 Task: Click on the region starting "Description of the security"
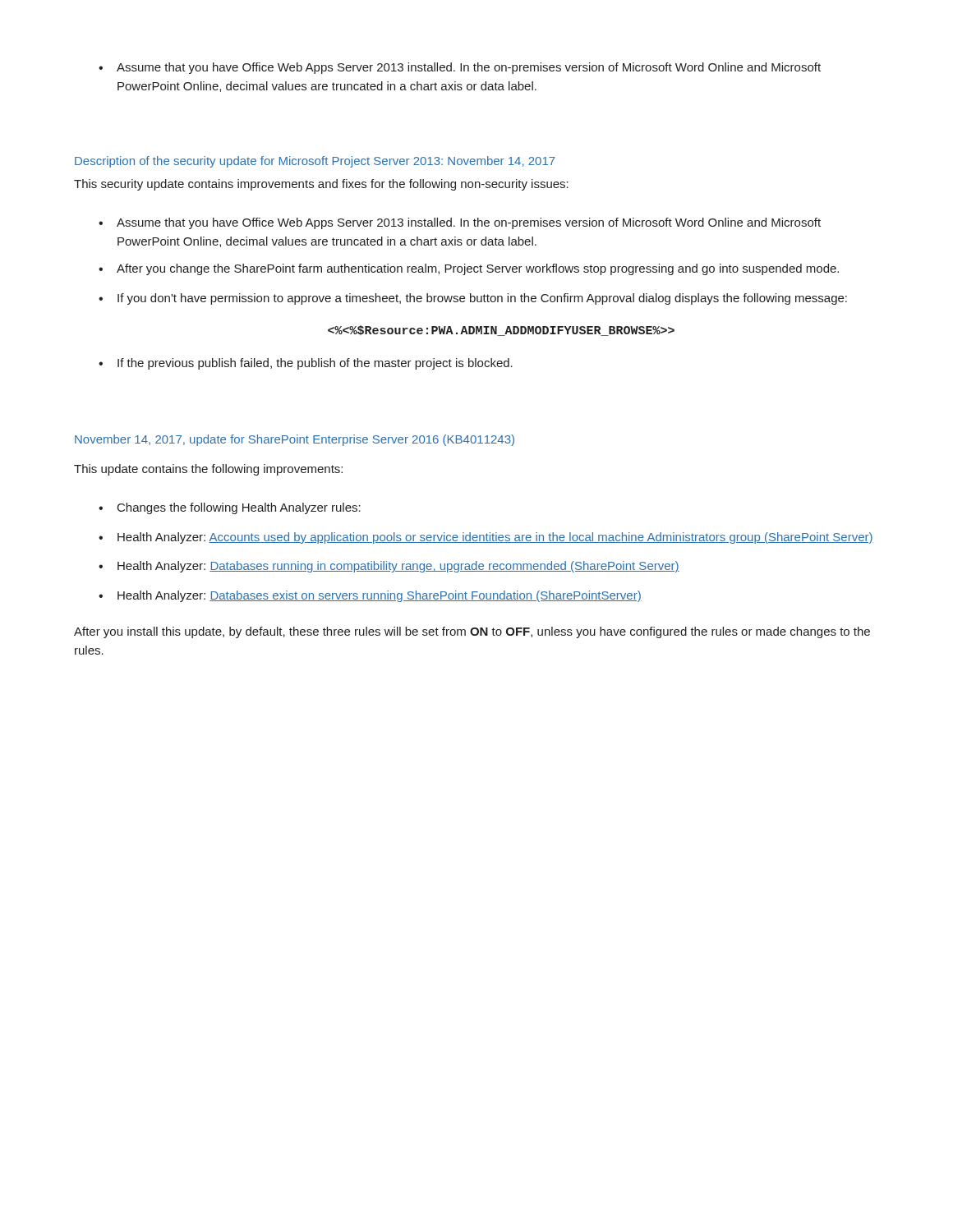315,160
